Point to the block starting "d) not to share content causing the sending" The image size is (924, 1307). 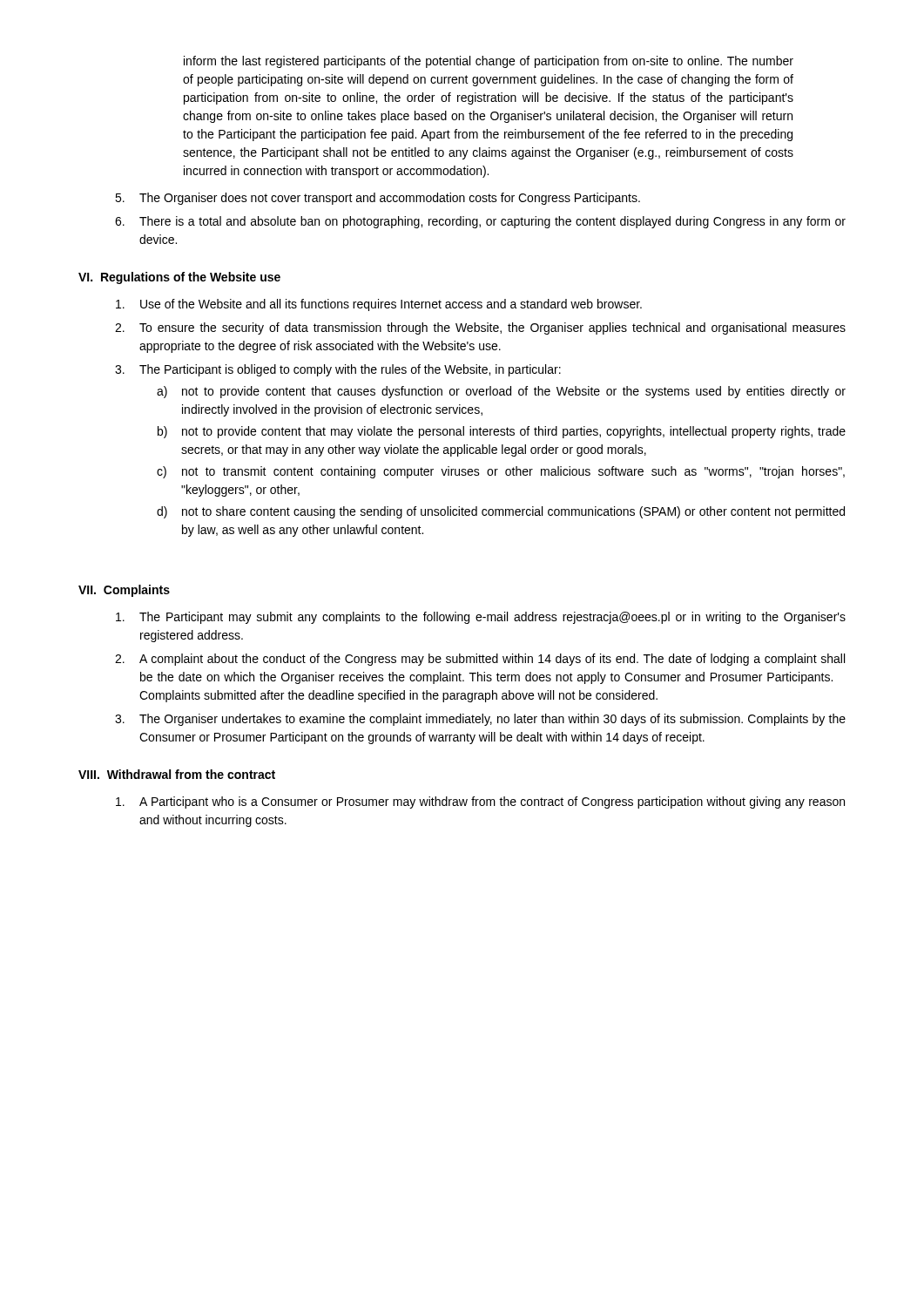click(x=501, y=521)
